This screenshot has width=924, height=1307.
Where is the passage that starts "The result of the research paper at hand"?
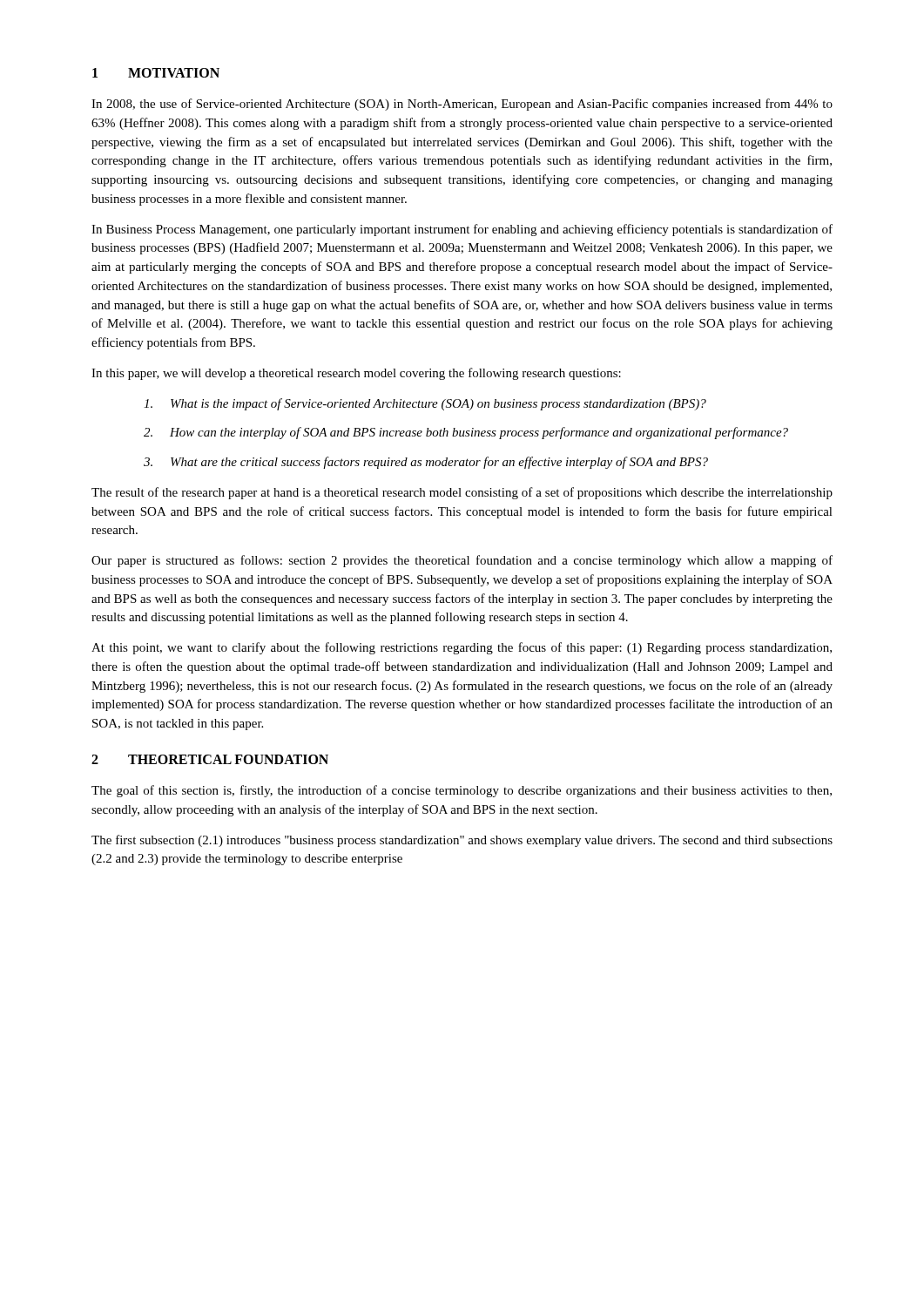tap(462, 512)
